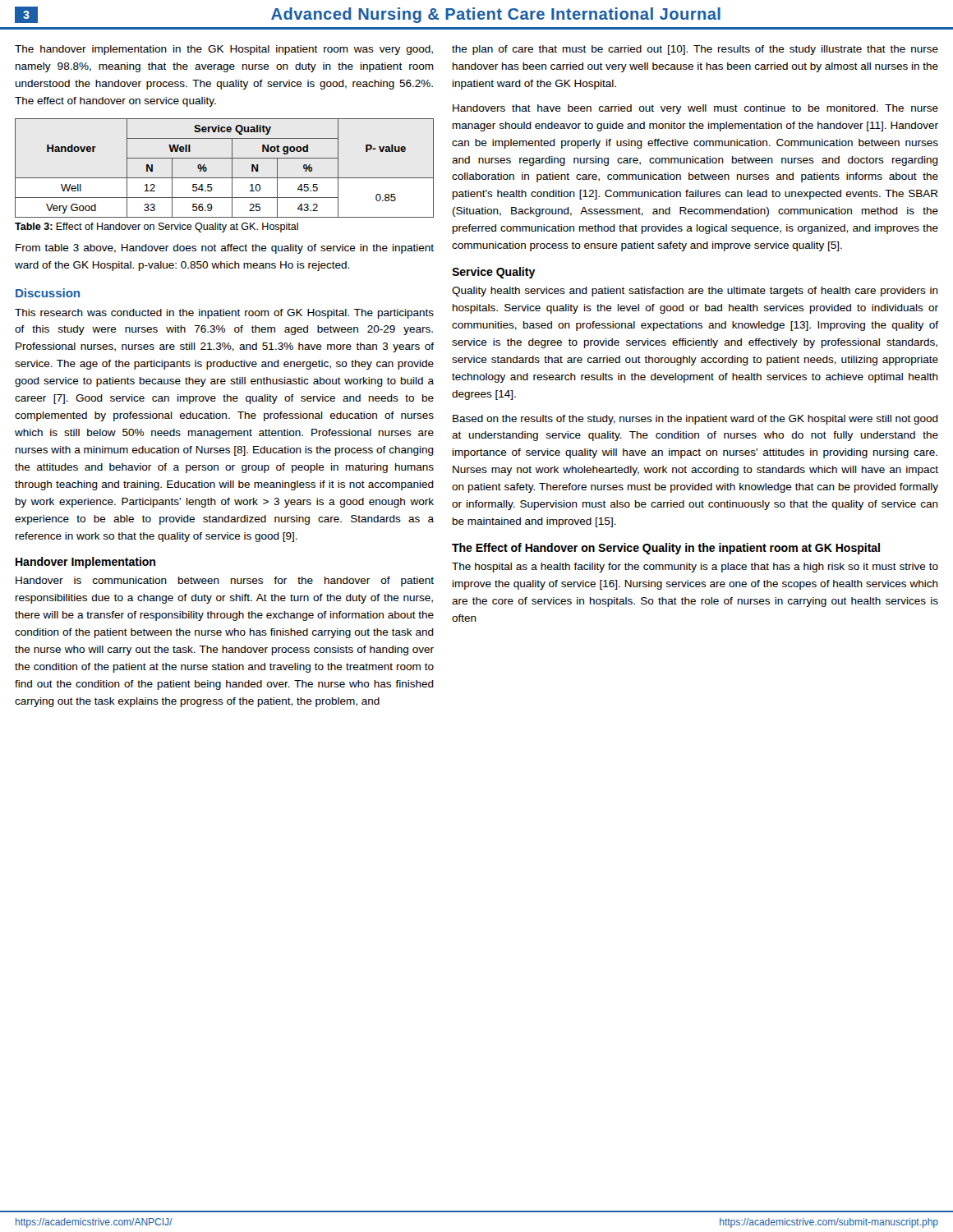Viewport: 953px width, 1232px height.
Task: Find the text block with the text "Handover is communication"
Action: pos(224,641)
